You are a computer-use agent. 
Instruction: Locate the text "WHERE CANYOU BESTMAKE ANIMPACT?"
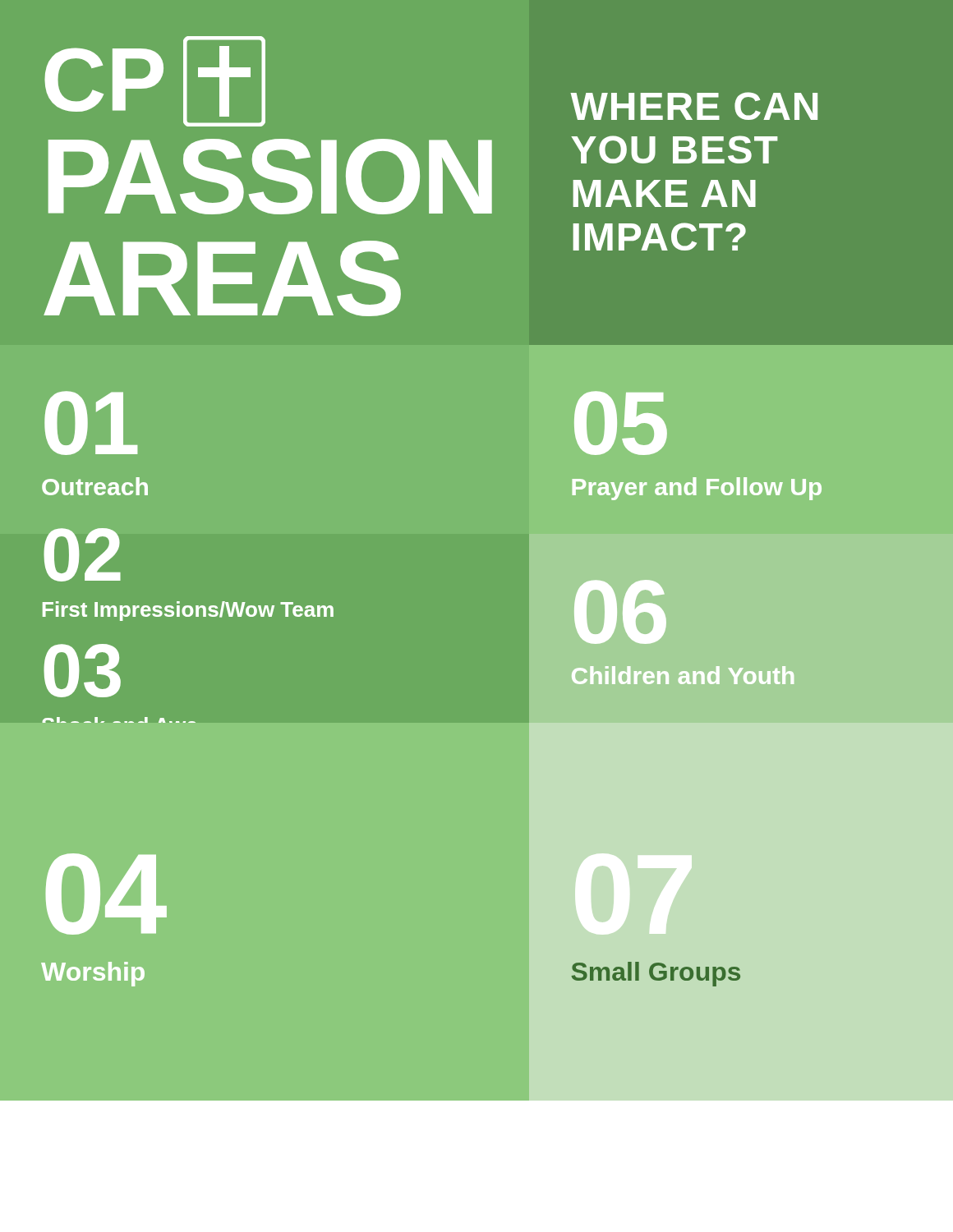tap(696, 172)
